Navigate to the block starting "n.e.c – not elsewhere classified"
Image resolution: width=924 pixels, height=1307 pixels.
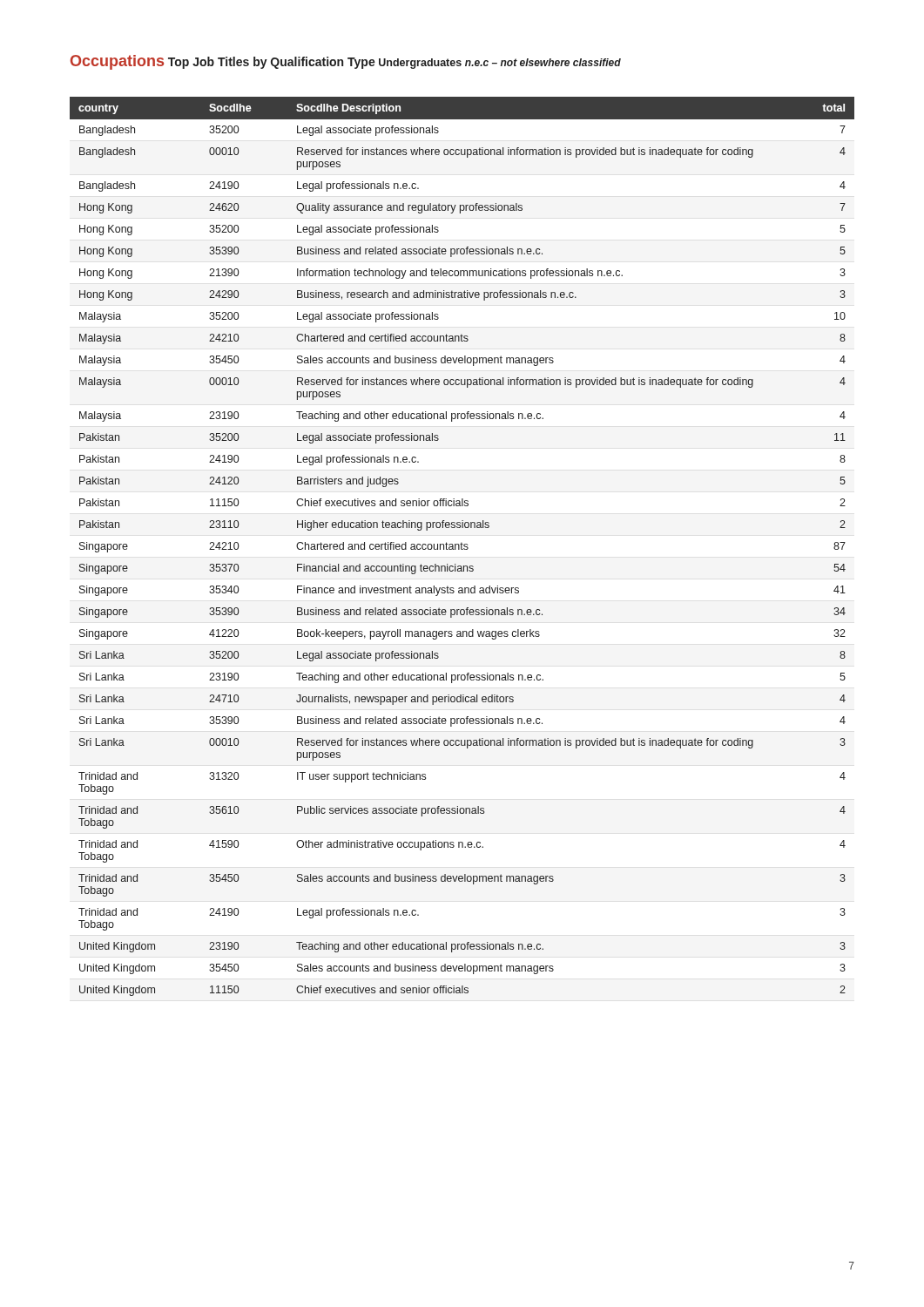click(x=543, y=63)
